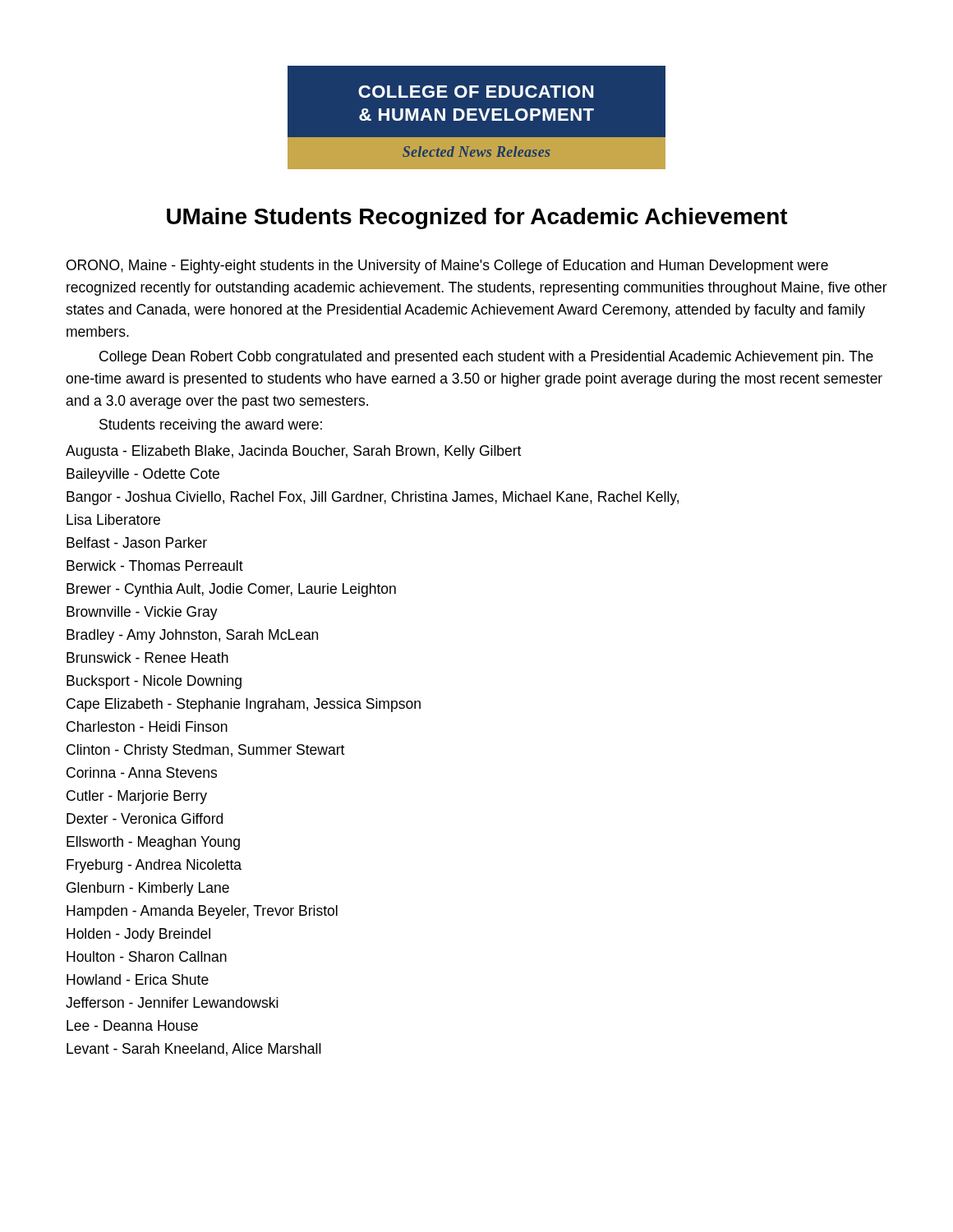This screenshot has width=953, height=1232.
Task: Click on the list item with the text "Ellsworth - Meaghan Young"
Action: pos(153,843)
